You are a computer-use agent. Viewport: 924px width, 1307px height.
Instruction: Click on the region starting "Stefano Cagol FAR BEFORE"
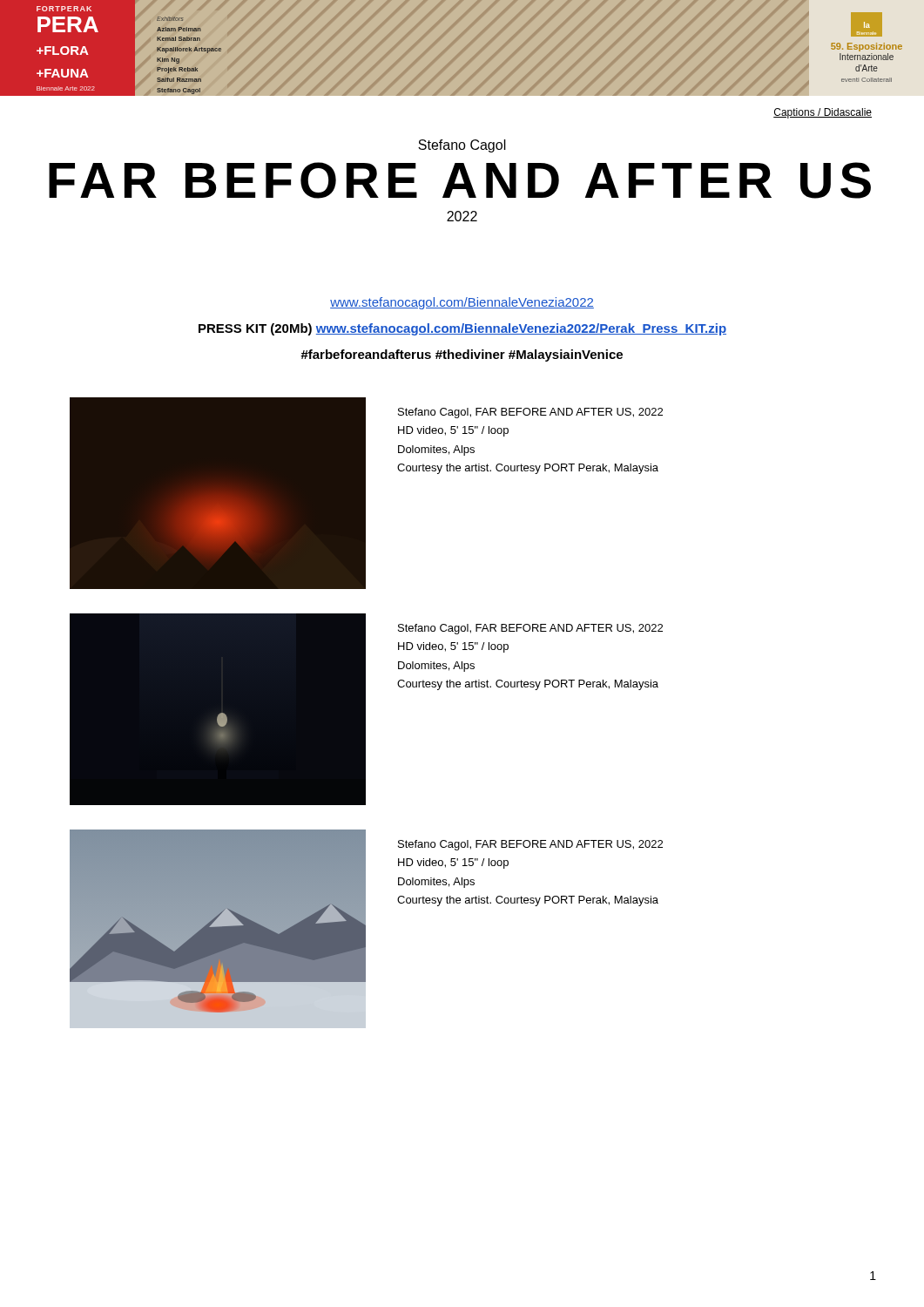[x=462, y=181]
